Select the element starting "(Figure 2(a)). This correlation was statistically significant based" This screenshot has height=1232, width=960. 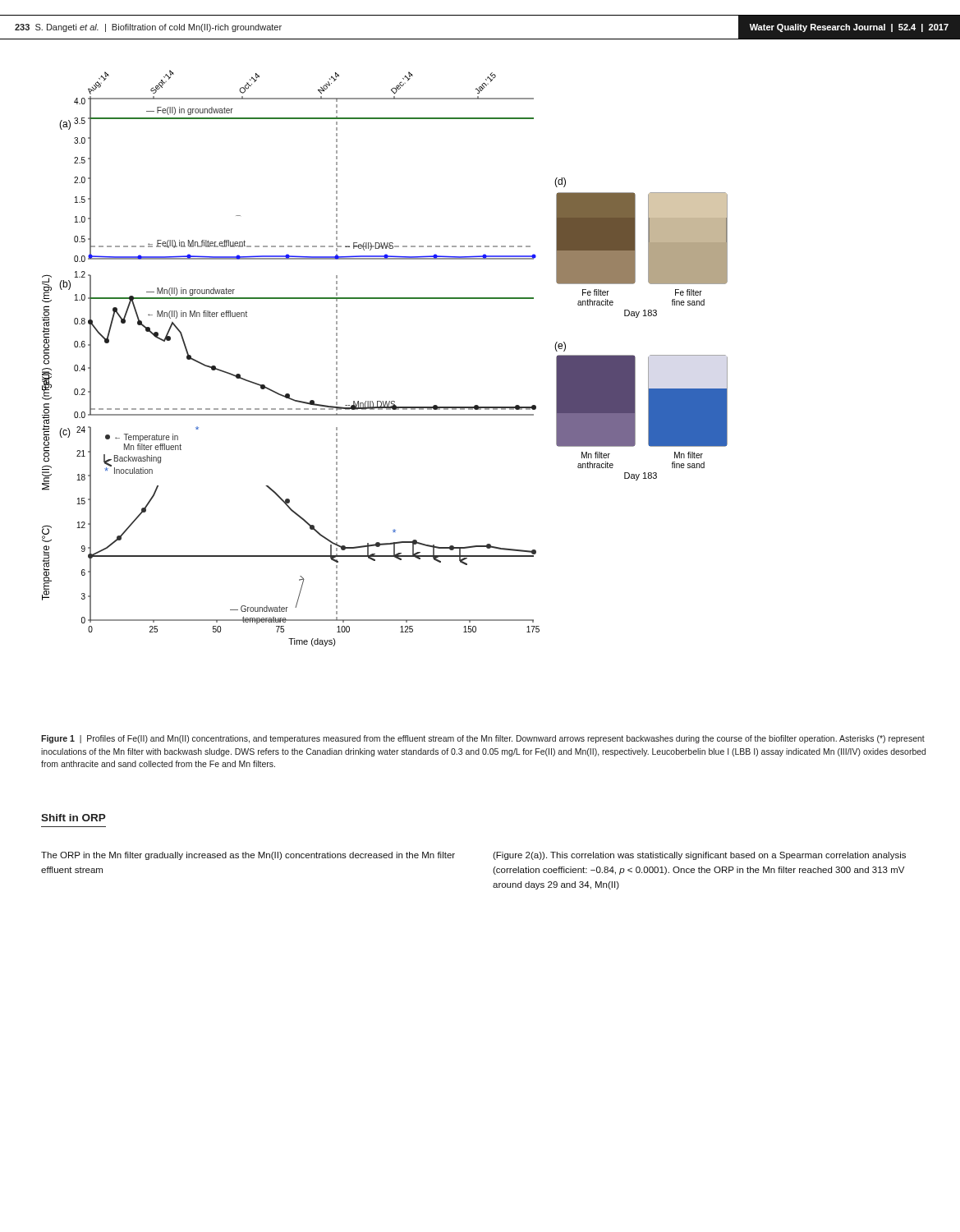tap(699, 870)
